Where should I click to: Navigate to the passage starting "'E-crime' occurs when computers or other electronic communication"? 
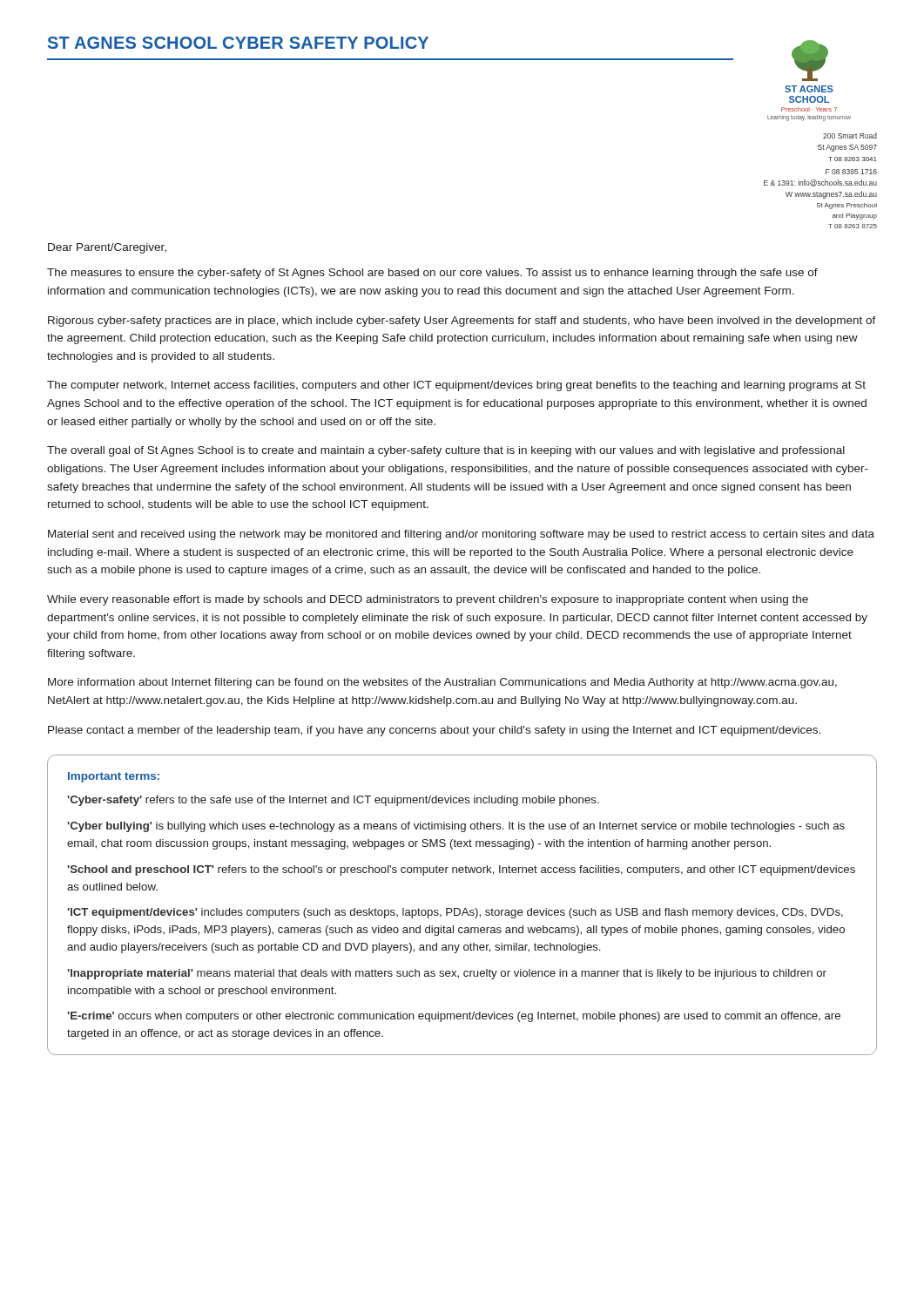pos(454,1024)
